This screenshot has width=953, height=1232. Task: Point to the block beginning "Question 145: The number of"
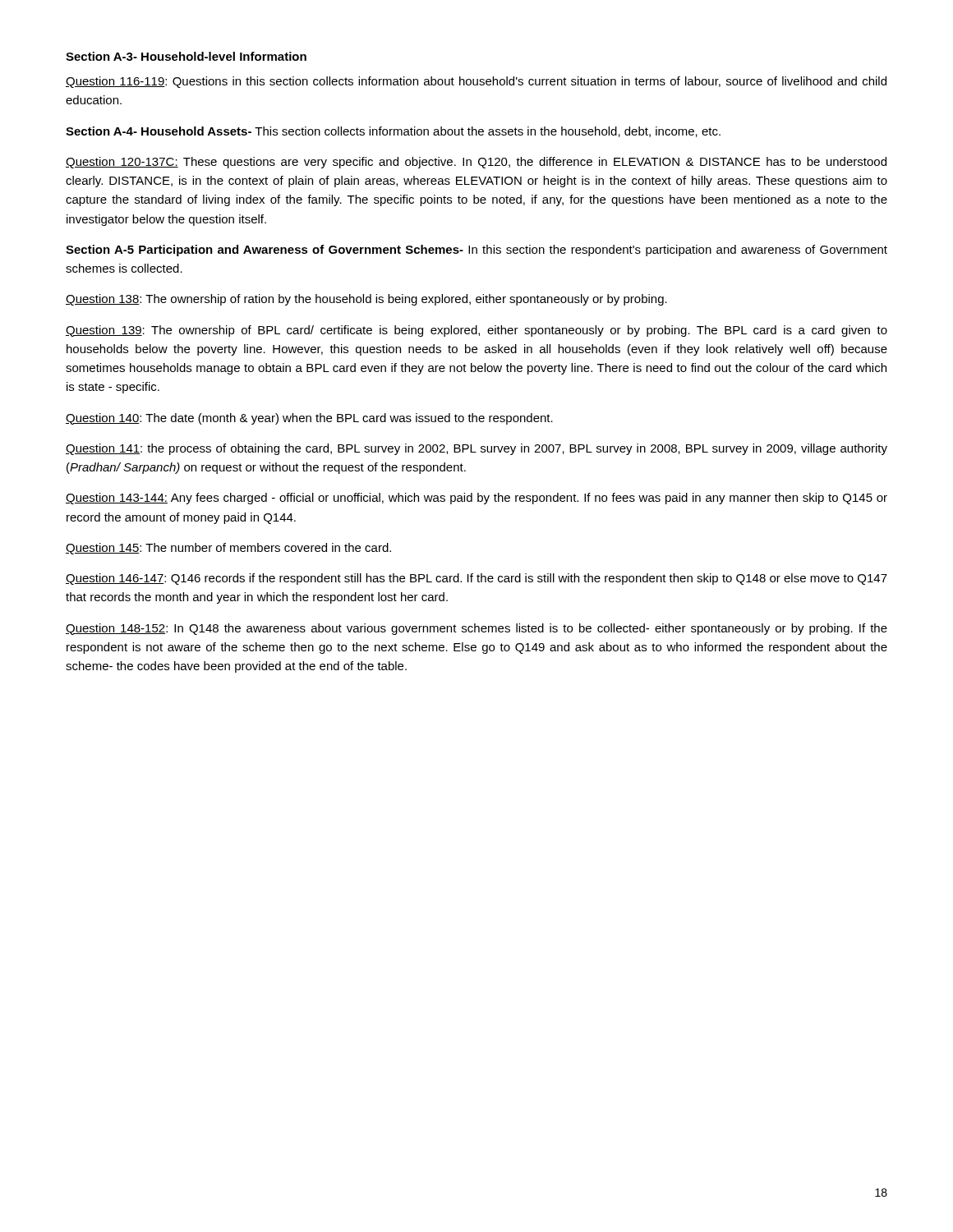click(x=229, y=547)
